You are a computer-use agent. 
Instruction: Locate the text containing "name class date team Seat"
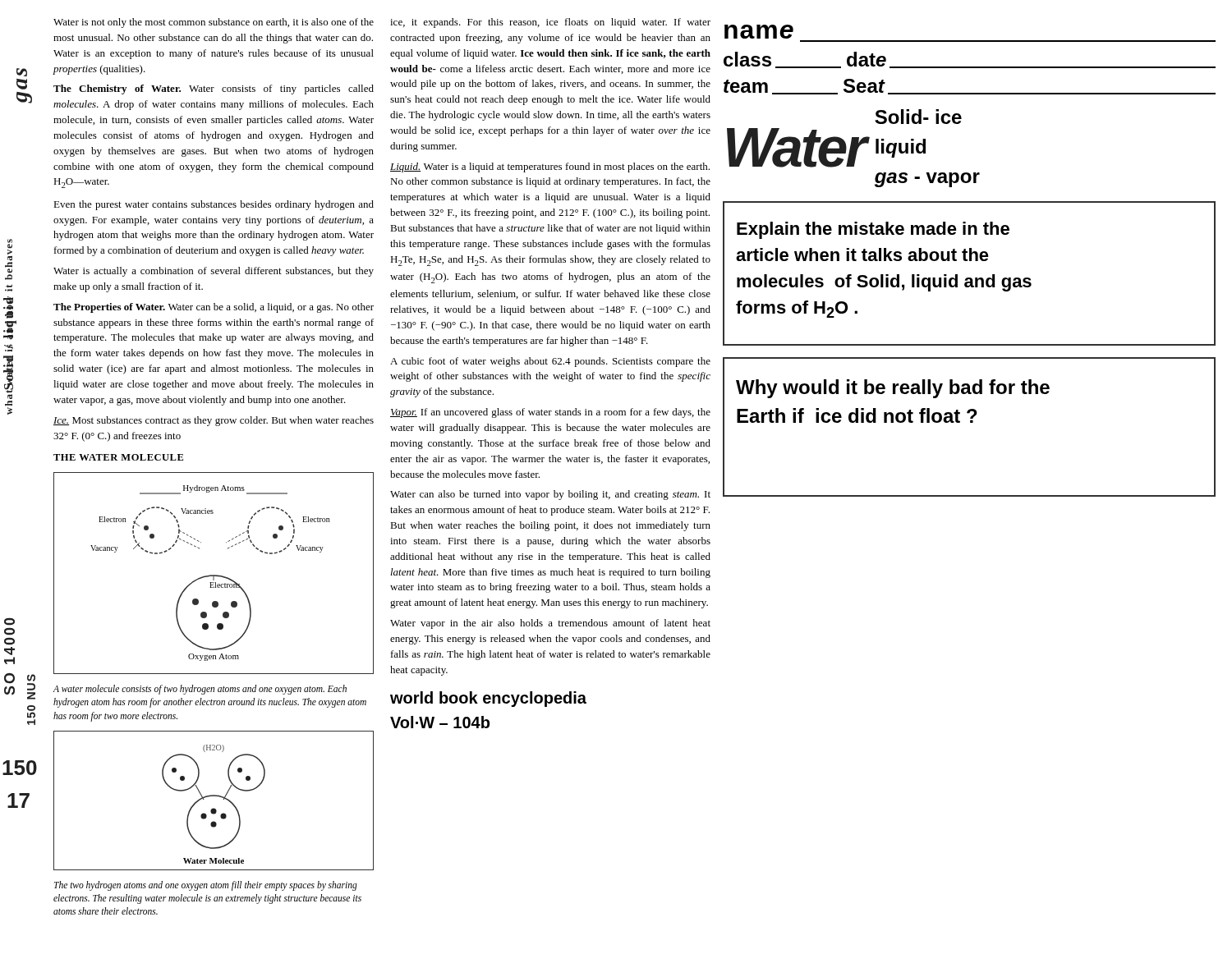969,56
